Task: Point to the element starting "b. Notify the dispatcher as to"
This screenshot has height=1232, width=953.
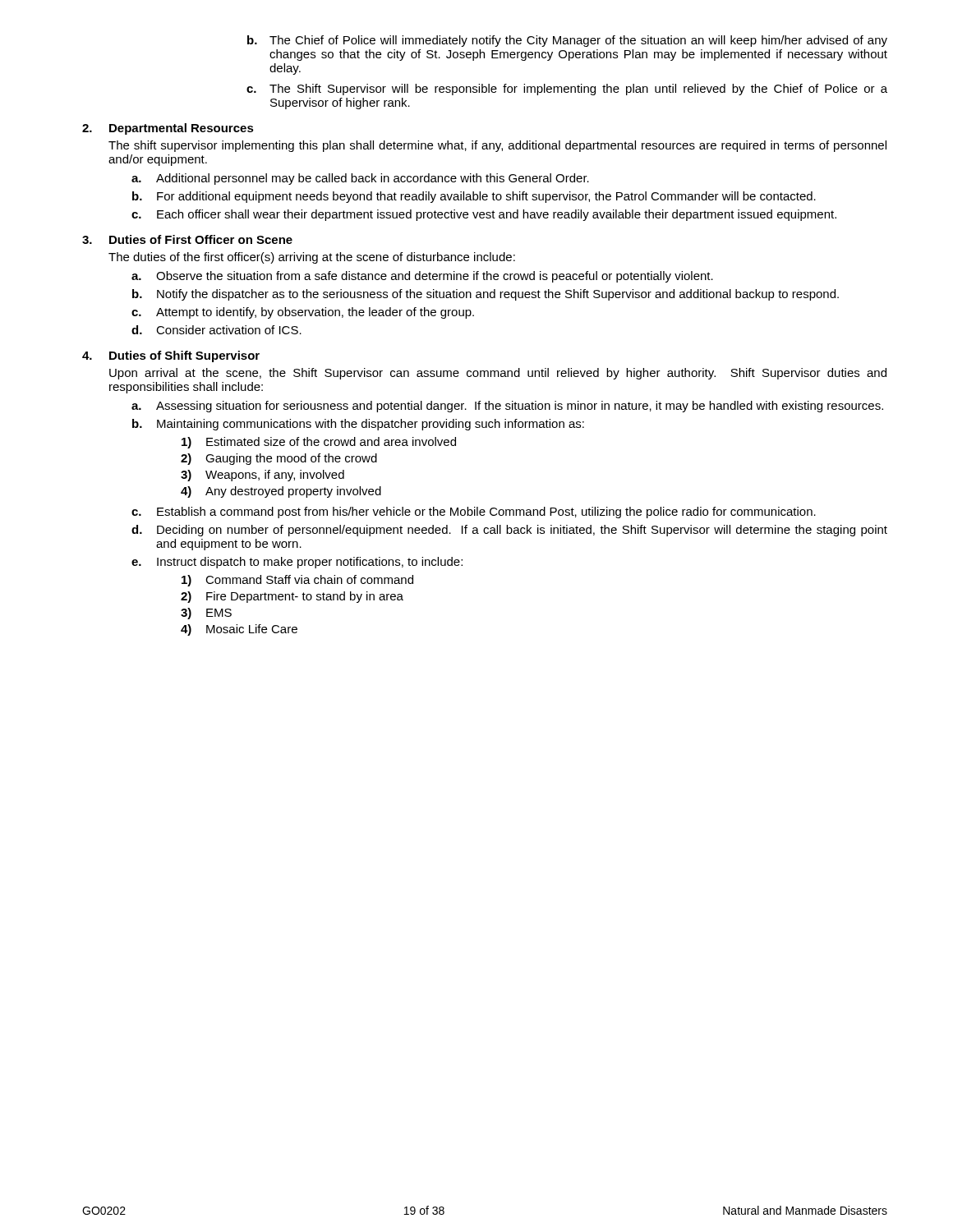Action: 509,294
